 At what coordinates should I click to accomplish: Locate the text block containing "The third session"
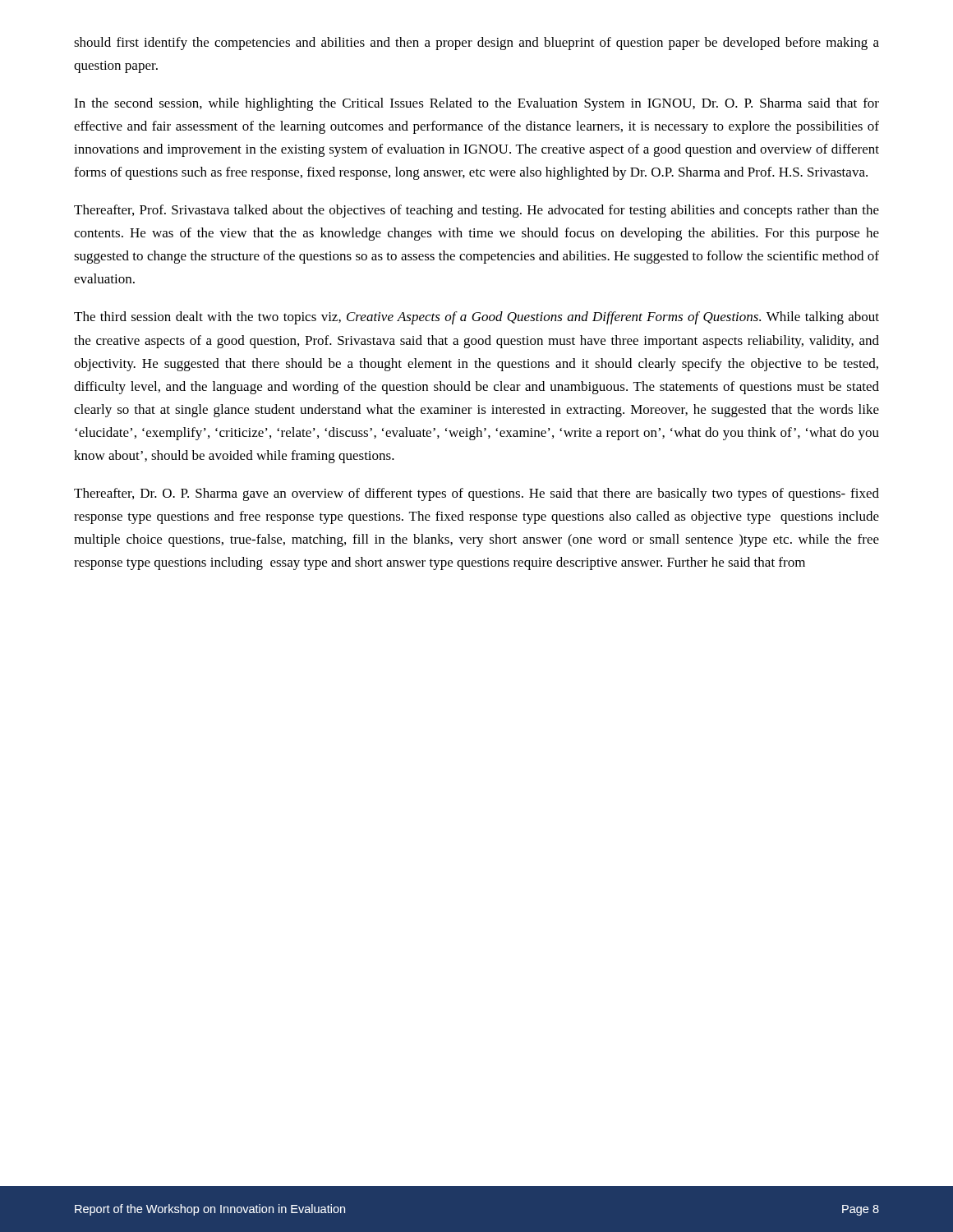coord(476,386)
